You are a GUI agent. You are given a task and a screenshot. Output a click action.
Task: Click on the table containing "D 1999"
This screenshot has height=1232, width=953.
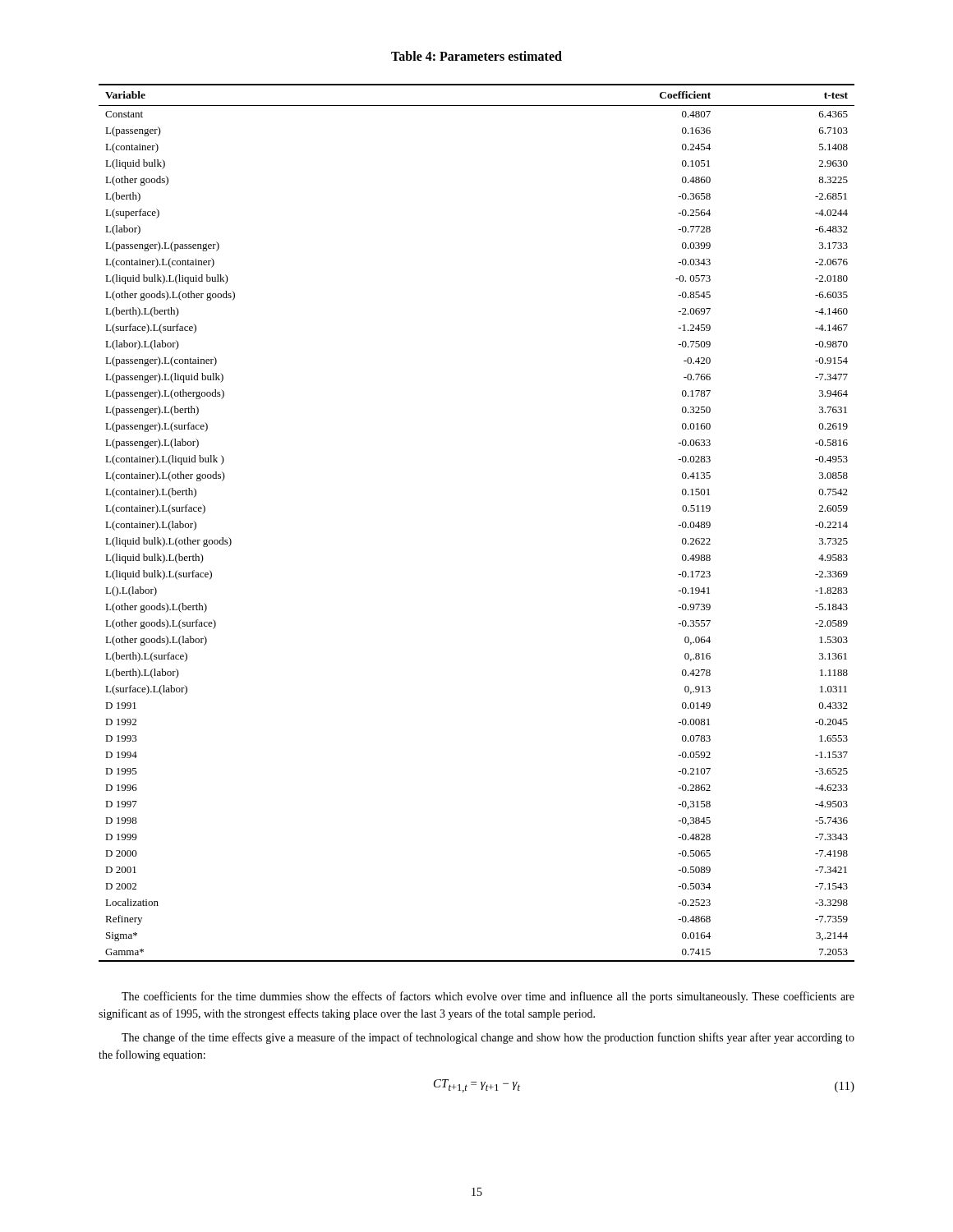(x=476, y=523)
